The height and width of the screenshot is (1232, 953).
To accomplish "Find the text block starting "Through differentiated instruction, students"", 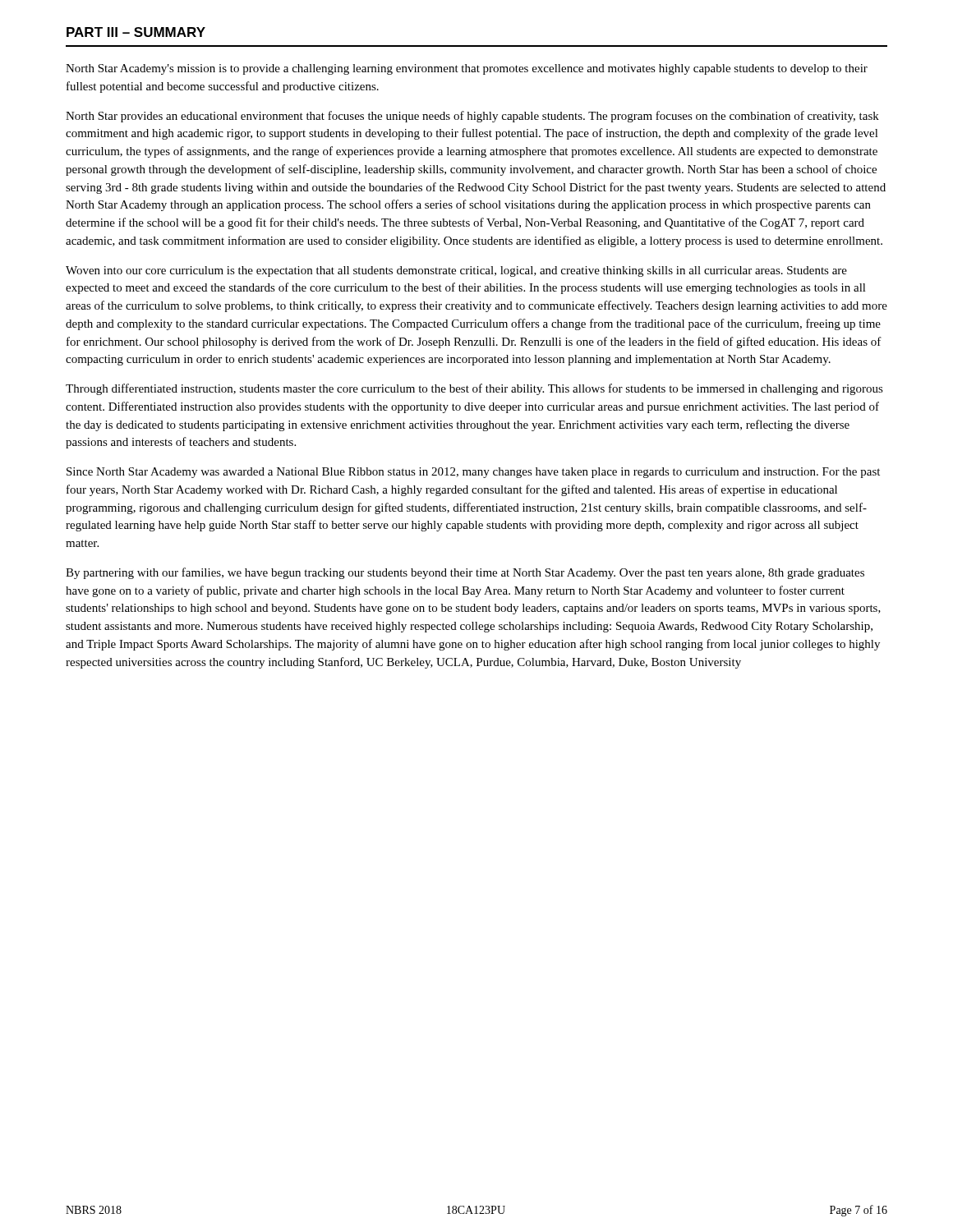I will point(474,415).
